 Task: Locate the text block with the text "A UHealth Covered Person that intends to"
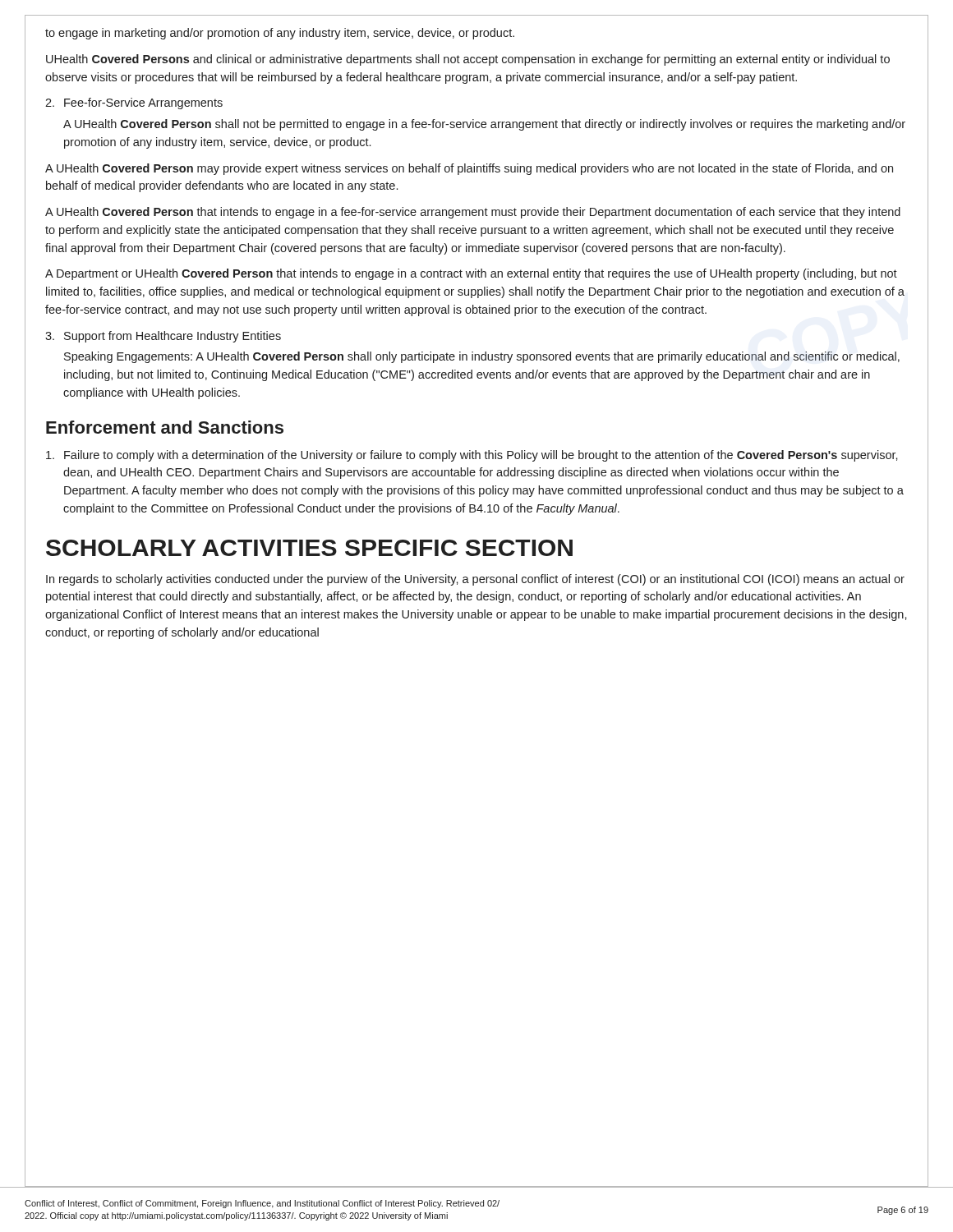473,230
